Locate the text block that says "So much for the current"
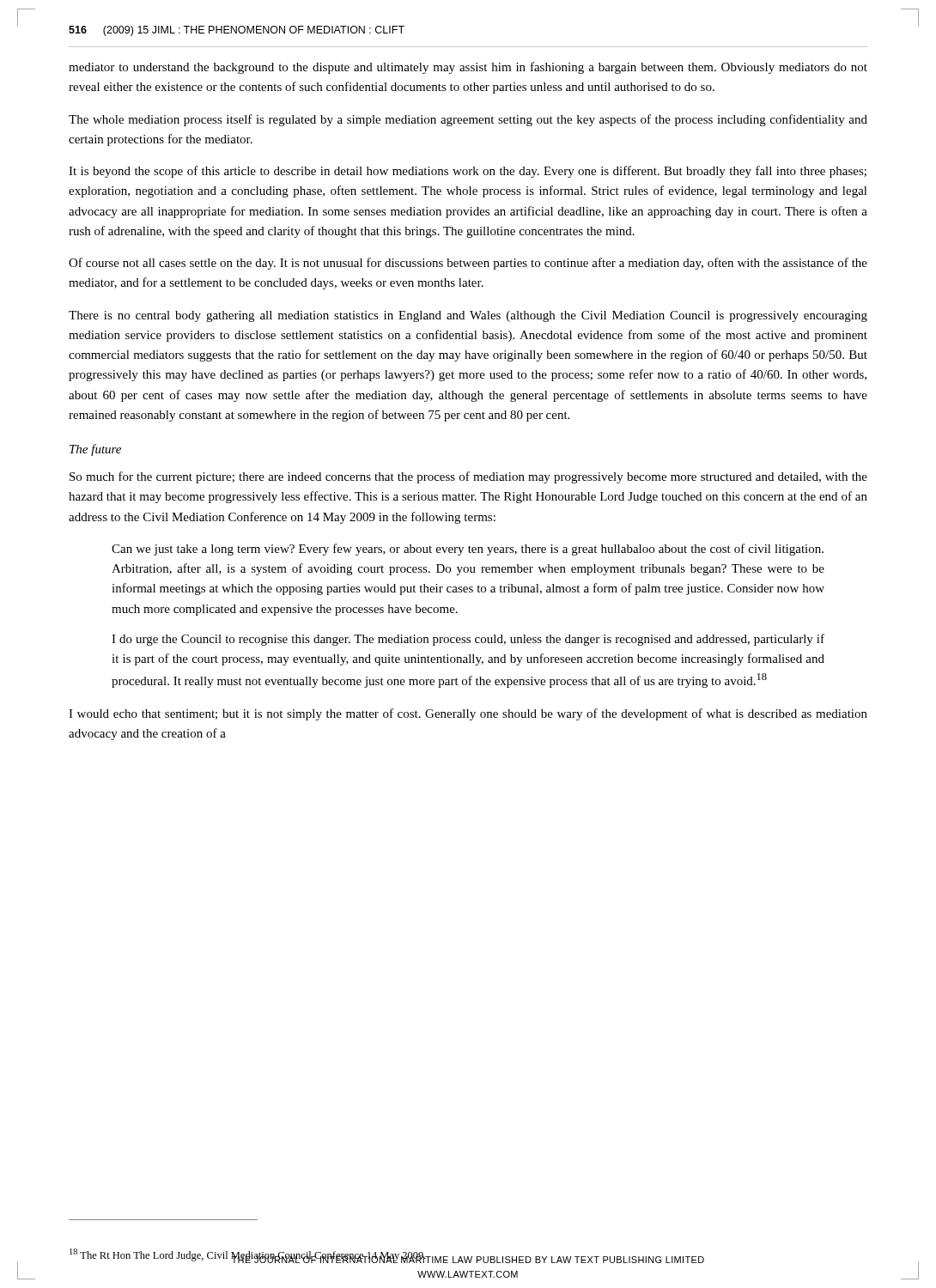Viewport: 936px width, 1288px height. click(x=468, y=497)
